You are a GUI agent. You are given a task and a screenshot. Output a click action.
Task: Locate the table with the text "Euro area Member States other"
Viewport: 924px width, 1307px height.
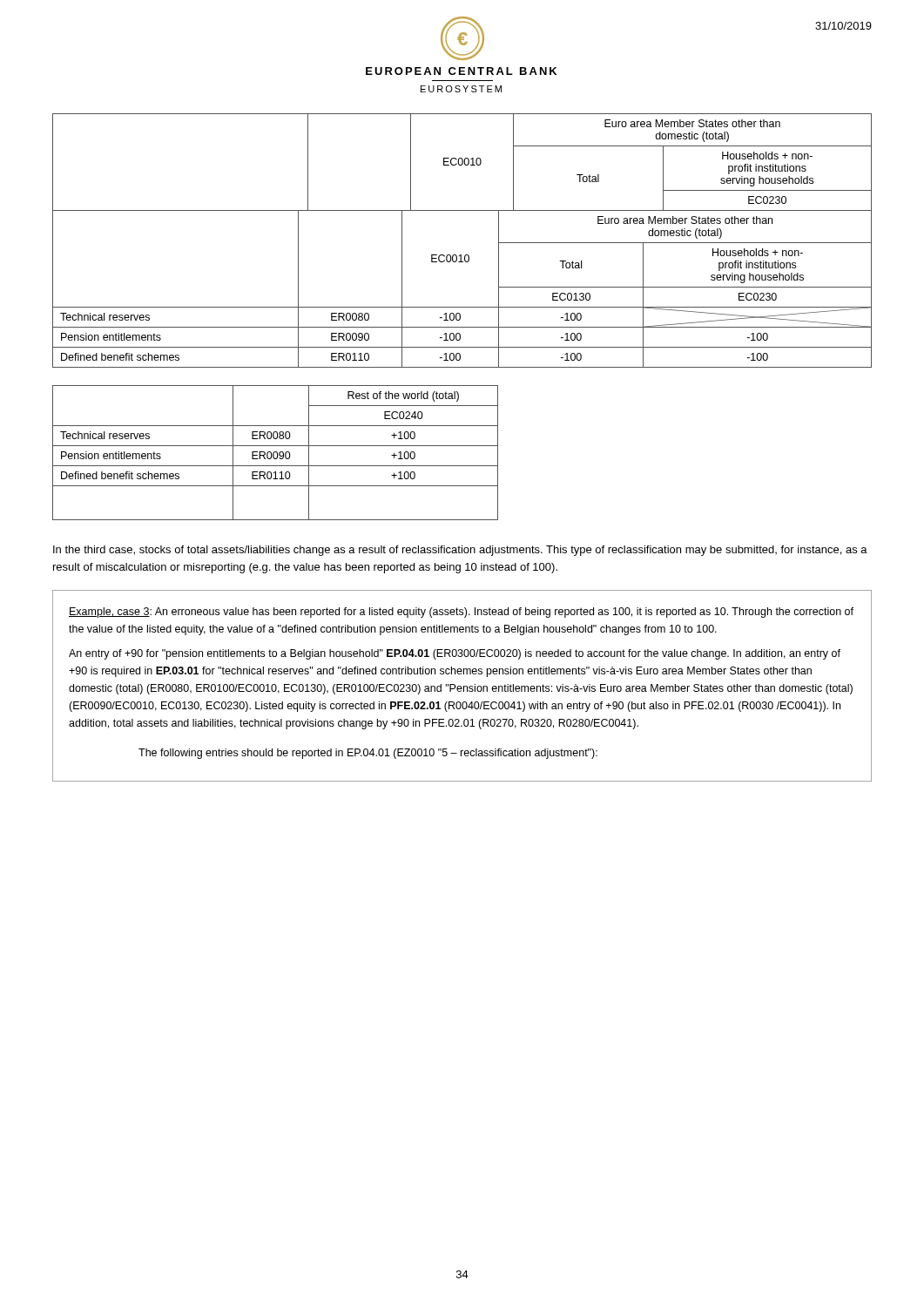point(462,240)
